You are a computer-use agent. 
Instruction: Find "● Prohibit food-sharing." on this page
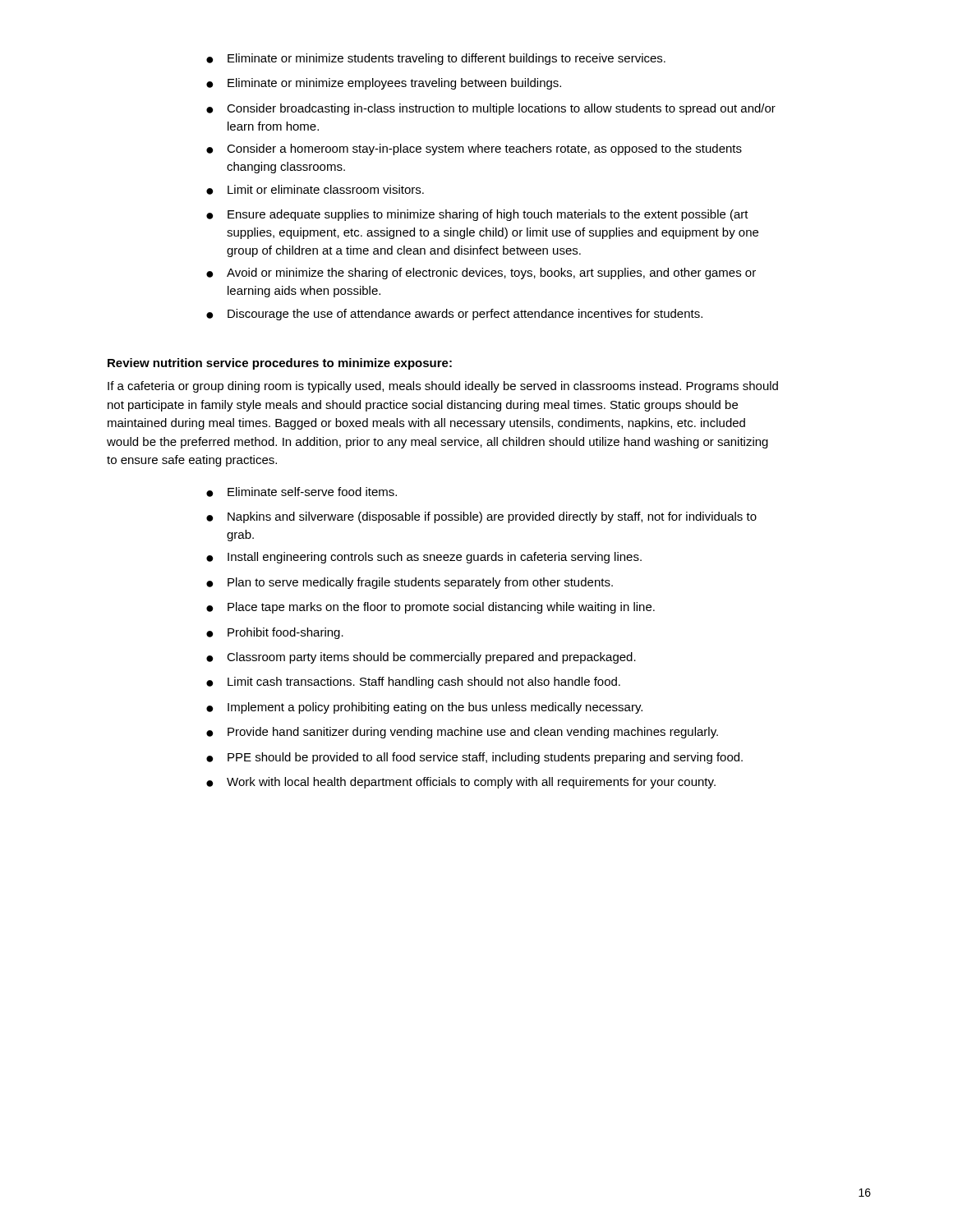click(275, 633)
